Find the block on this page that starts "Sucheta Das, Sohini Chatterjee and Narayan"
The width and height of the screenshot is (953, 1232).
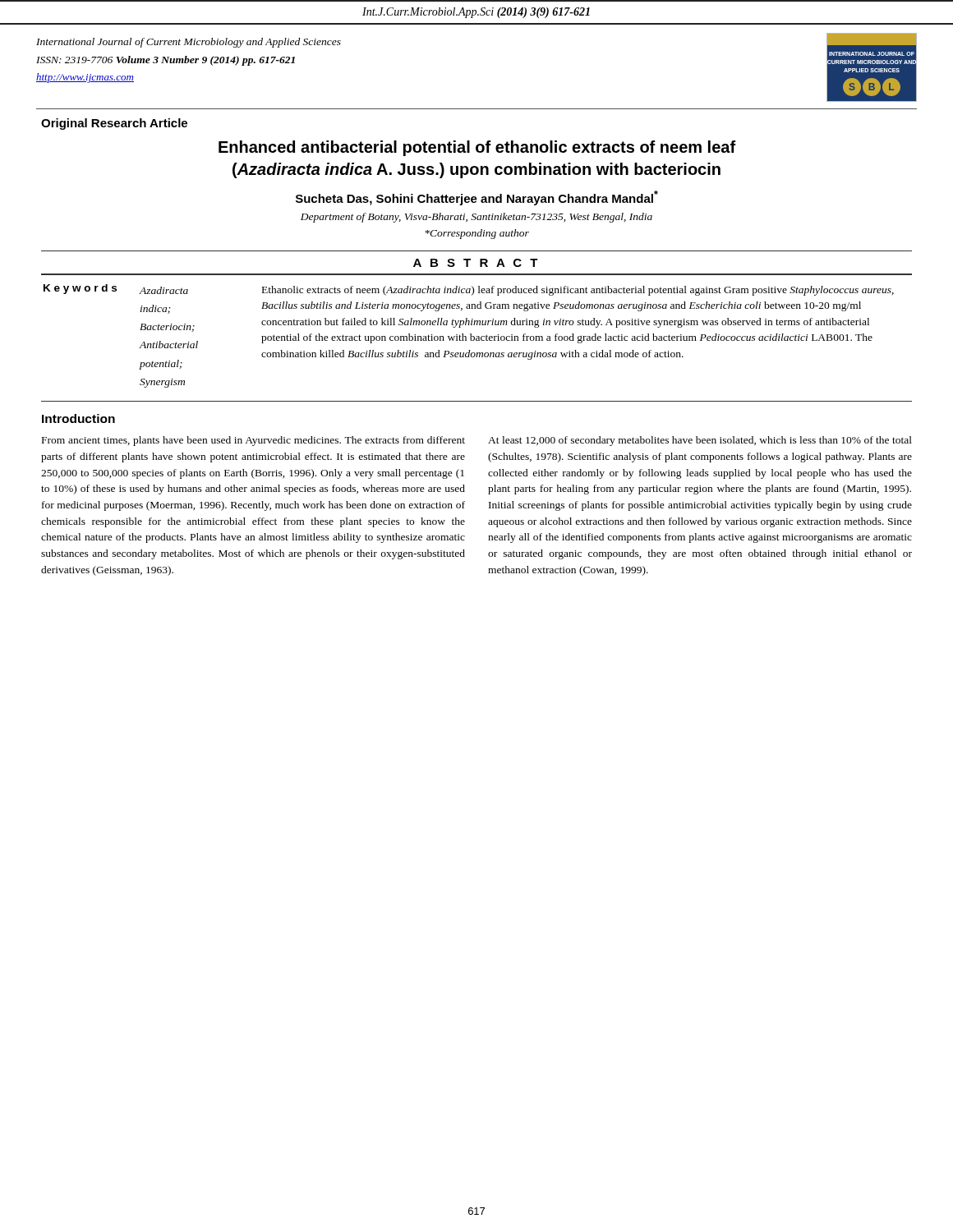pyautogui.click(x=476, y=197)
